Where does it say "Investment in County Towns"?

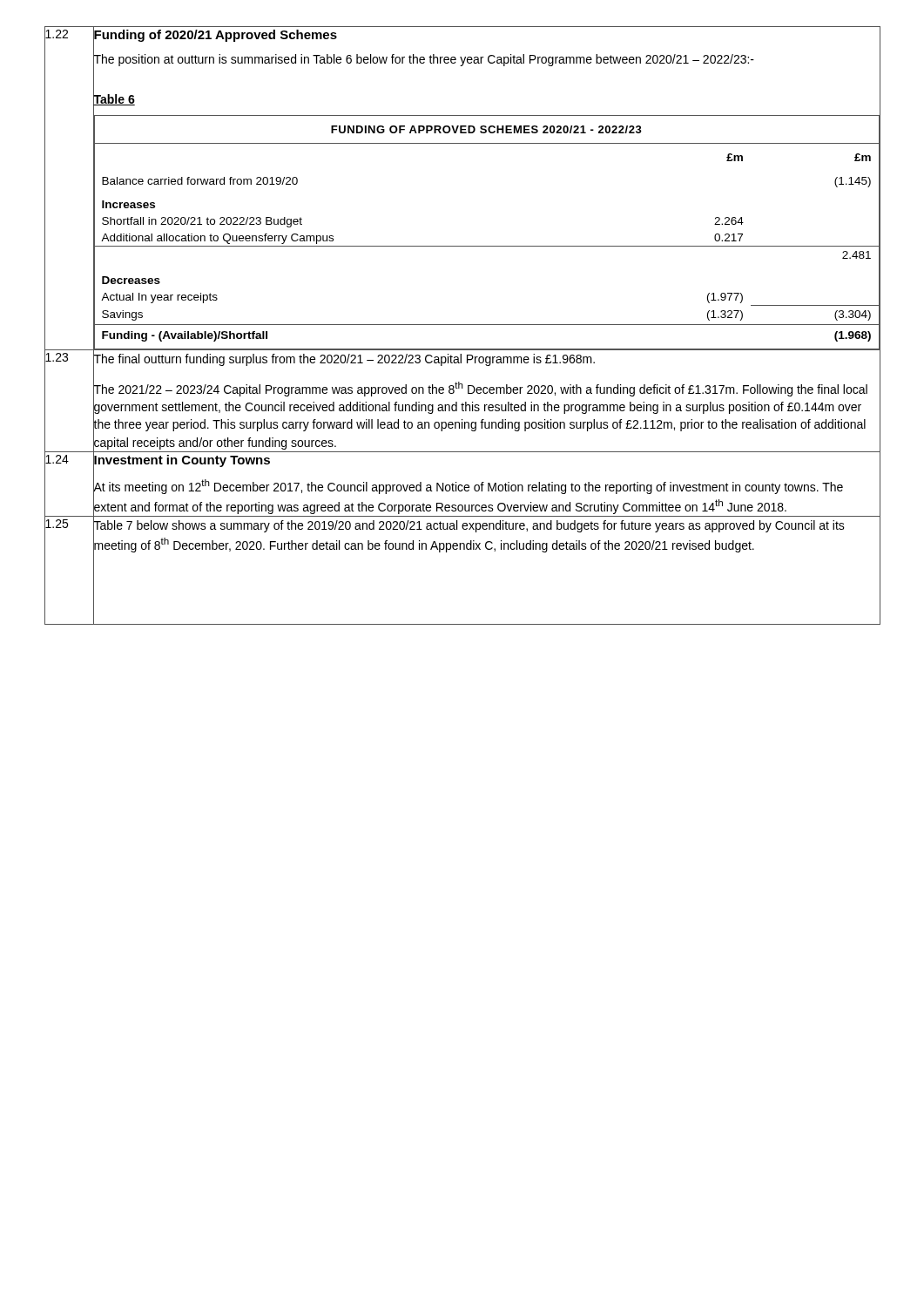tap(182, 460)
